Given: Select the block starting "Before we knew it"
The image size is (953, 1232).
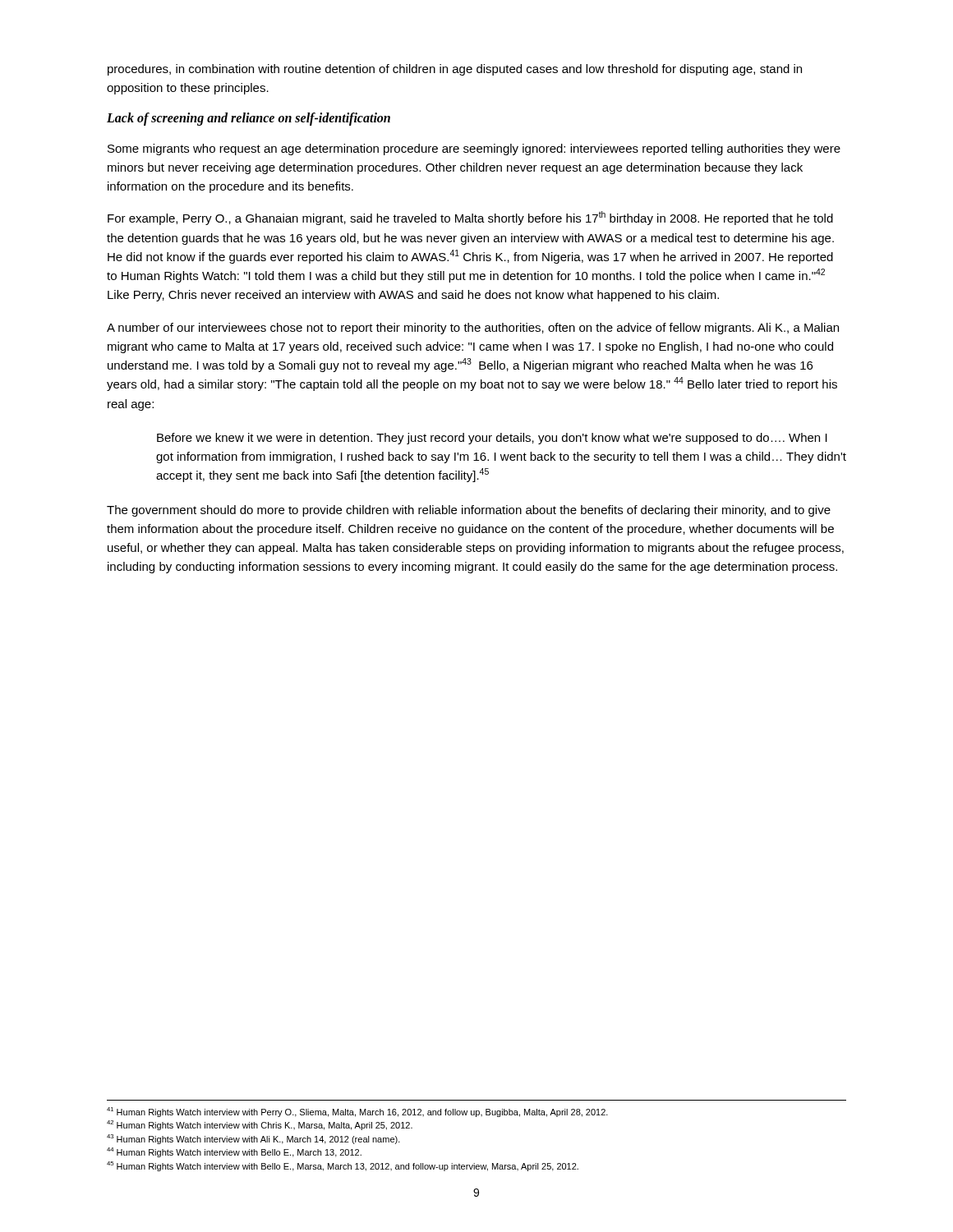Looking at the screenshot, I should point(501,456).
